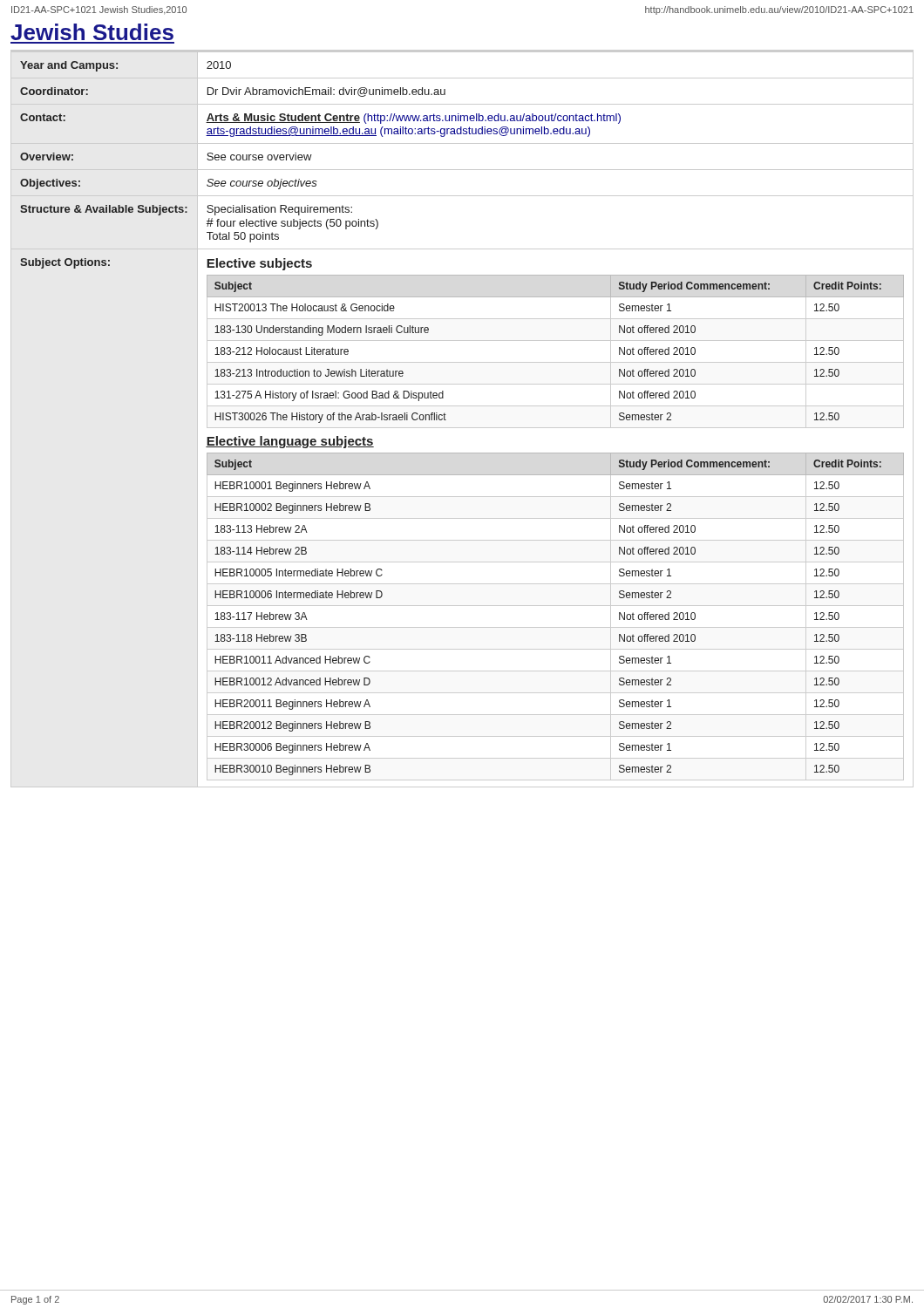Find the table that mentions "Credit Points:"
The width and height of the screenshot is (924, 1308).
[x=462, y=518]
